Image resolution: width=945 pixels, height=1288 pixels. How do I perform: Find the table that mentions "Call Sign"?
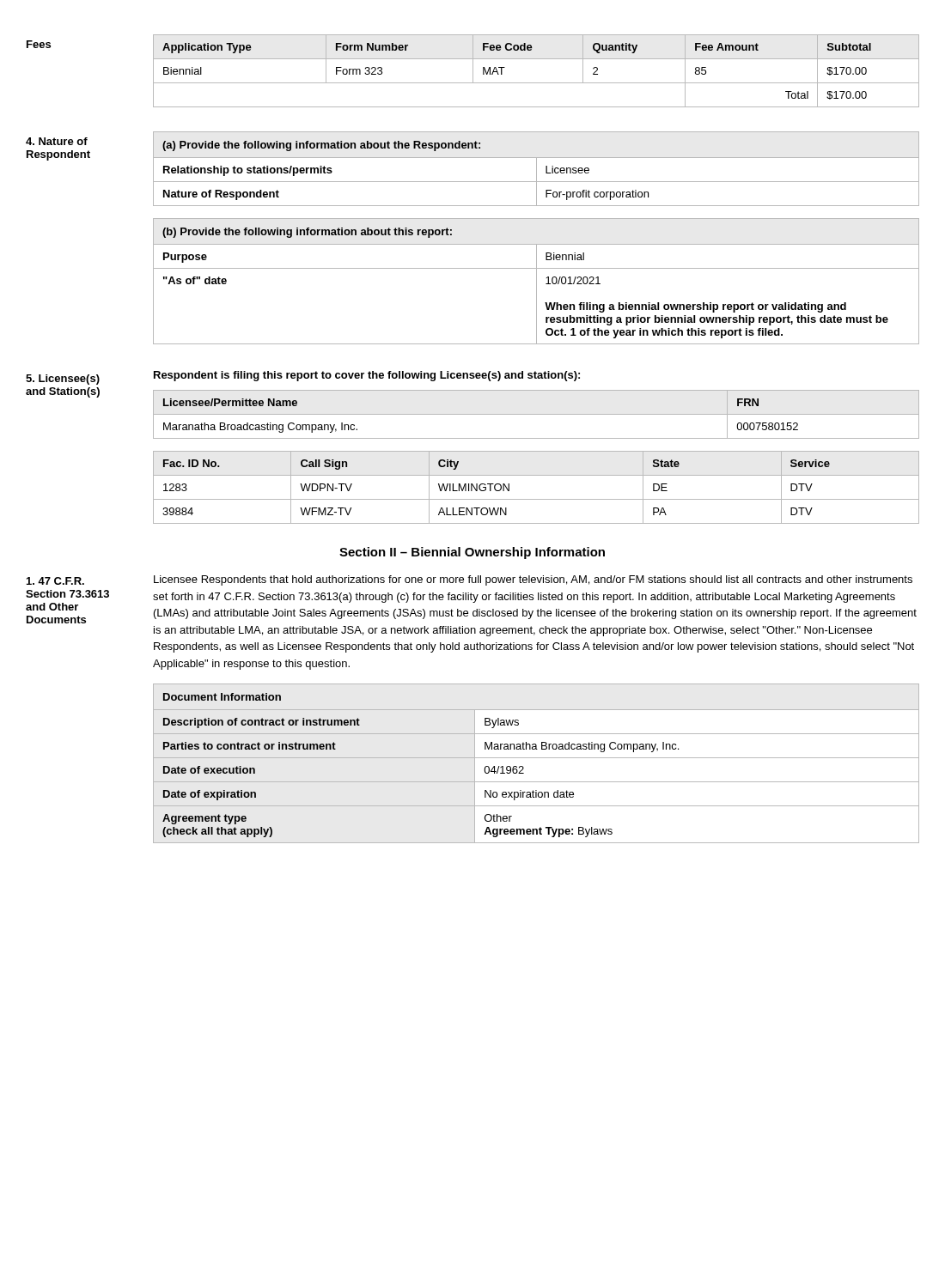(x=536, y=487)
